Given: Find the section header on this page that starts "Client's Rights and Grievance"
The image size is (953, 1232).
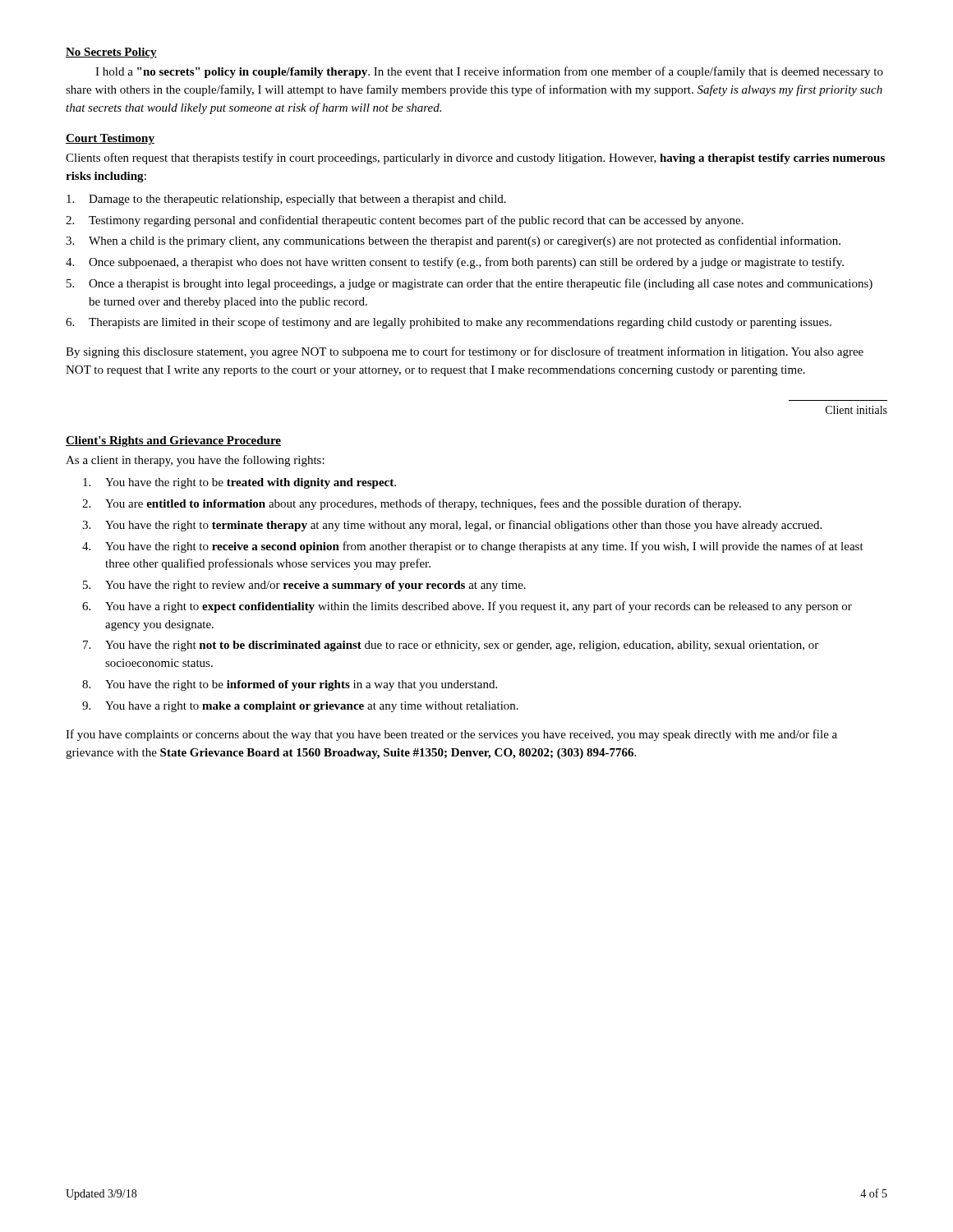Looking at the screenshot, I should pos(173,440).
